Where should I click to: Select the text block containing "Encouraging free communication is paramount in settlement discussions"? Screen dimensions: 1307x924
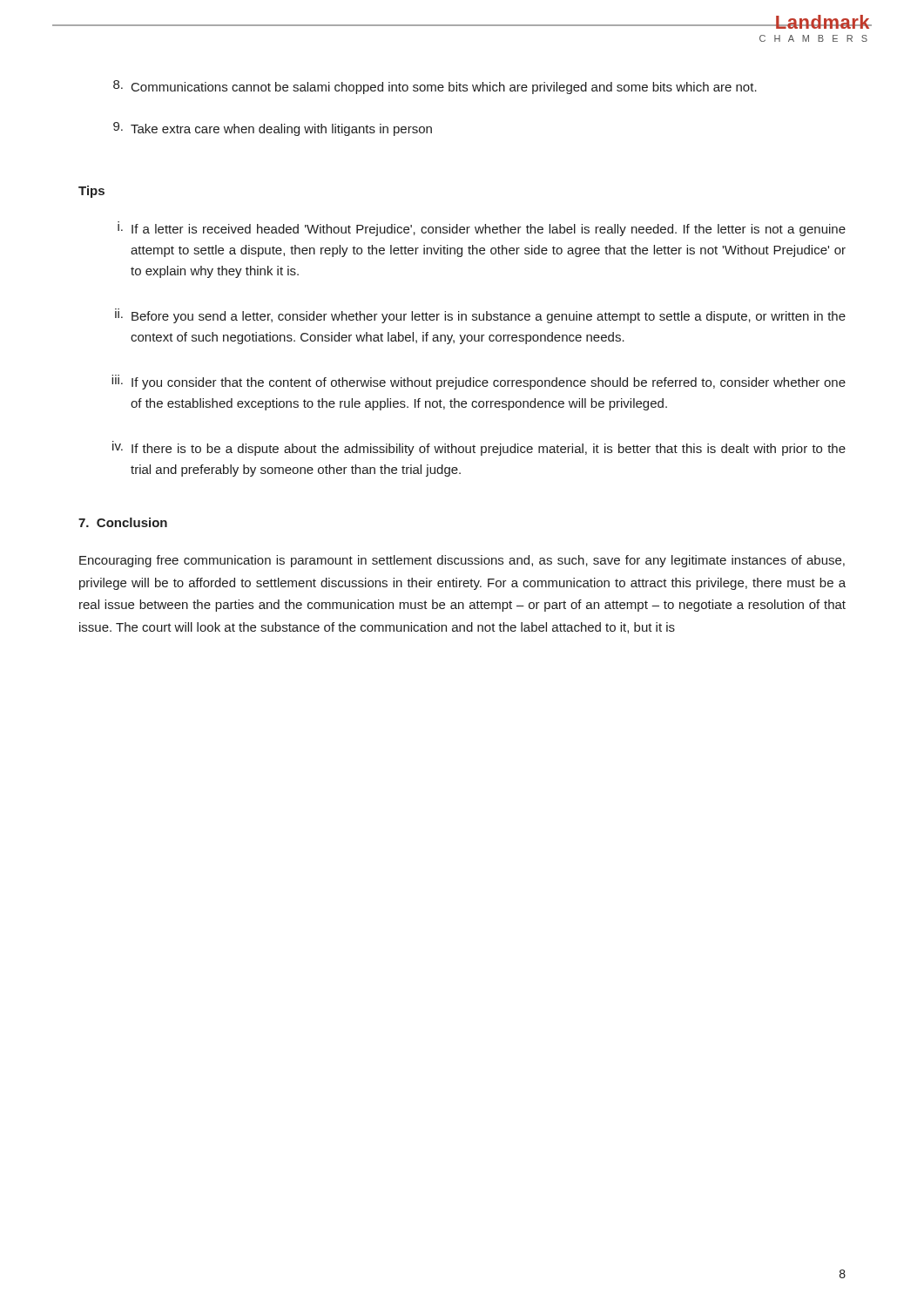[462, 593]
